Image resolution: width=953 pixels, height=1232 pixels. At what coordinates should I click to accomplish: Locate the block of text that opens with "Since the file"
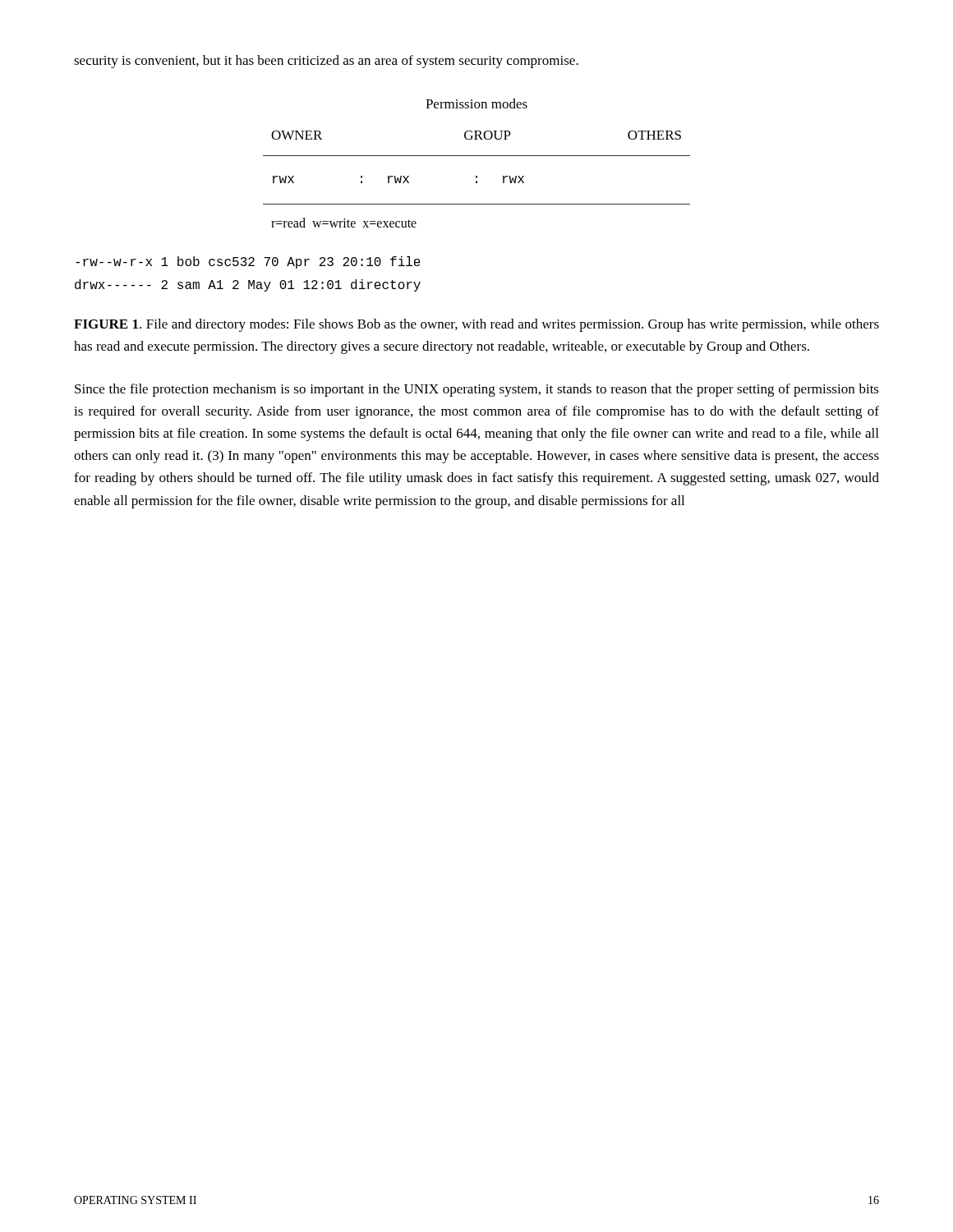pyautogui.click(x=476, y=444)
